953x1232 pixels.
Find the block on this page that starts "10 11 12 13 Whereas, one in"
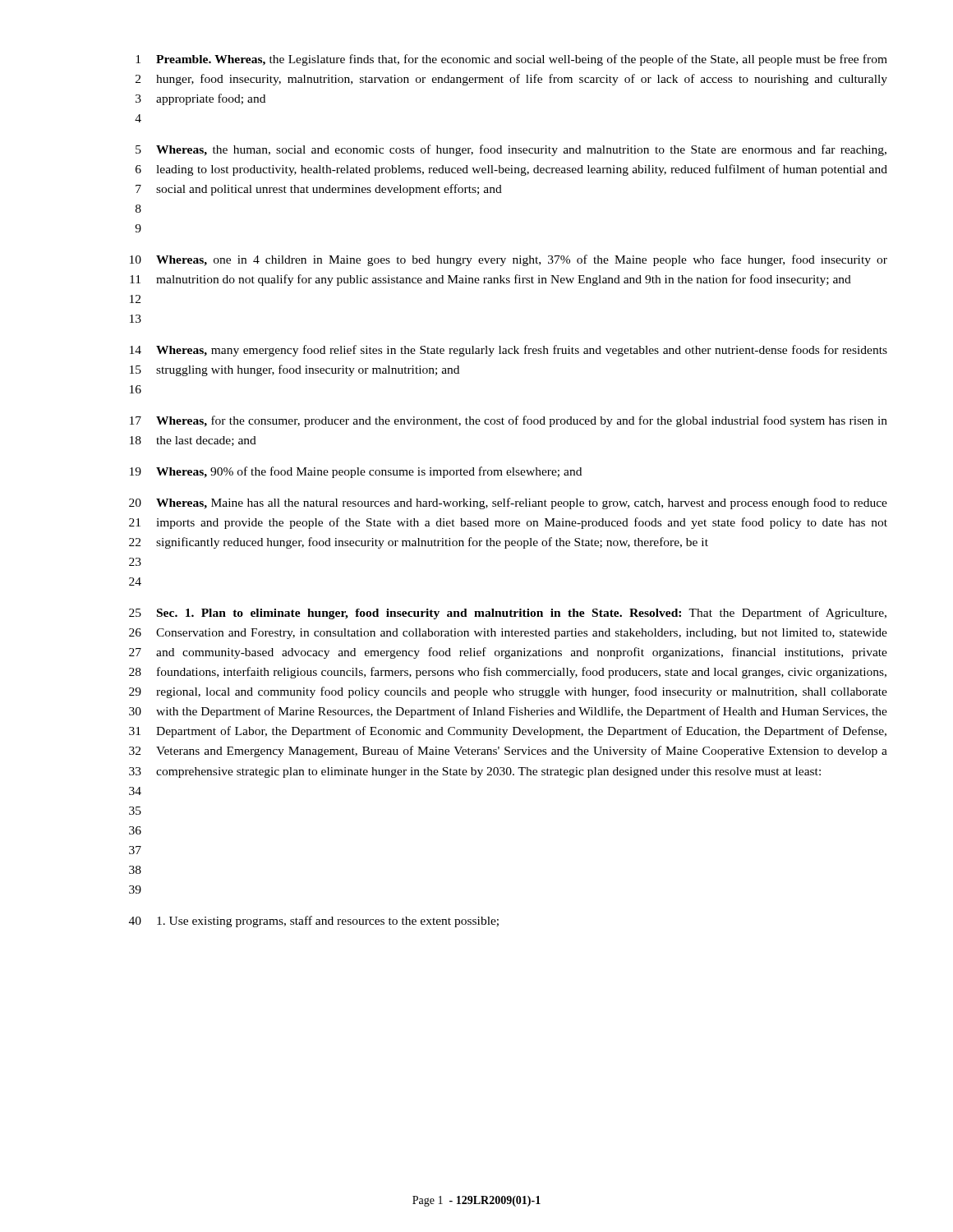pos(493,289)
